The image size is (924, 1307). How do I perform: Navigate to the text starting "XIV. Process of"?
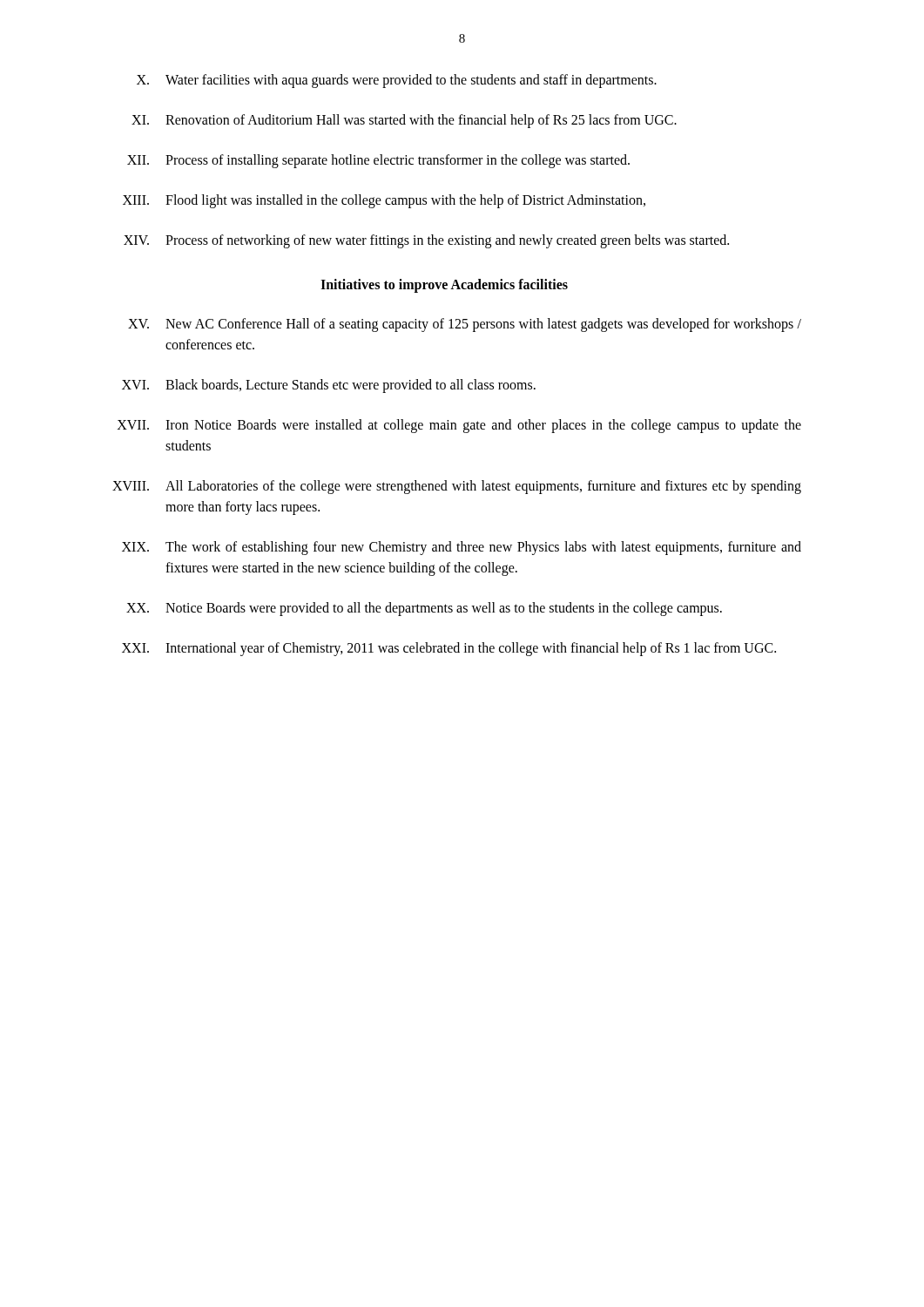[444, 240]
